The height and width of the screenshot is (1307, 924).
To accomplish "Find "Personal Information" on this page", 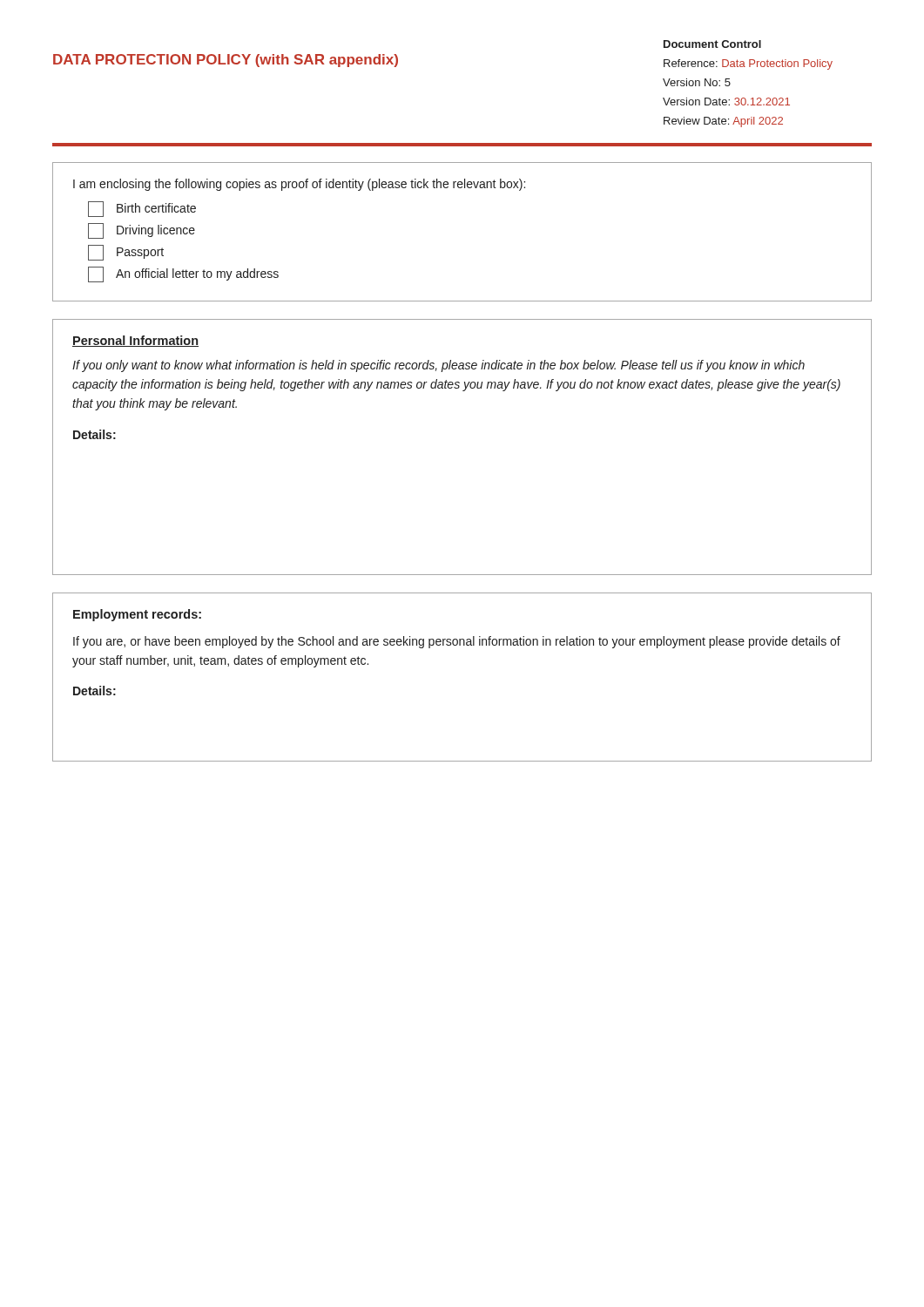I will (x=135, y=341).
